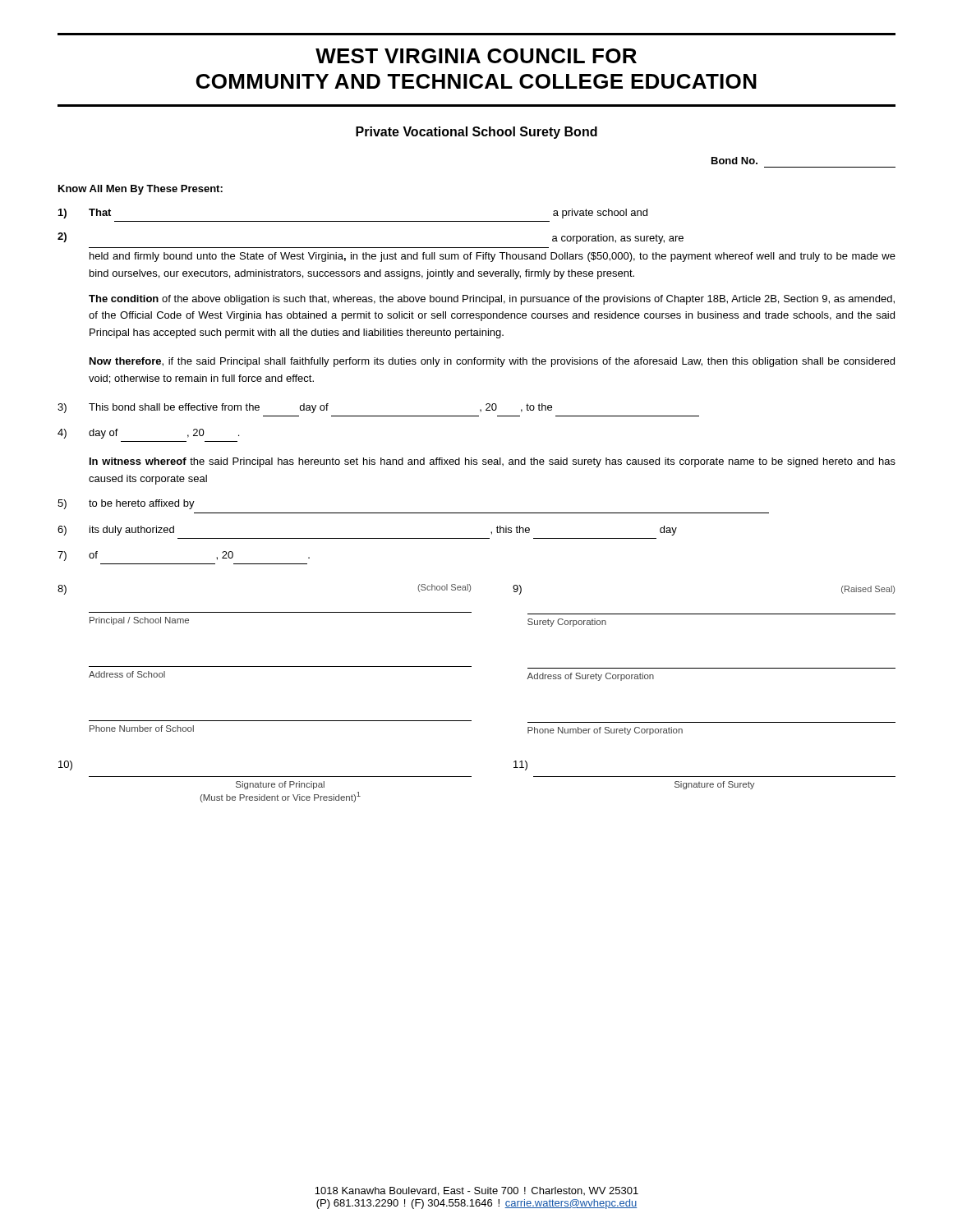This screenshot has height=1232, width=953.
Task: Find the section header with the text "Private Vocational School Surety Bond"
Action: [x=476, y=132]
